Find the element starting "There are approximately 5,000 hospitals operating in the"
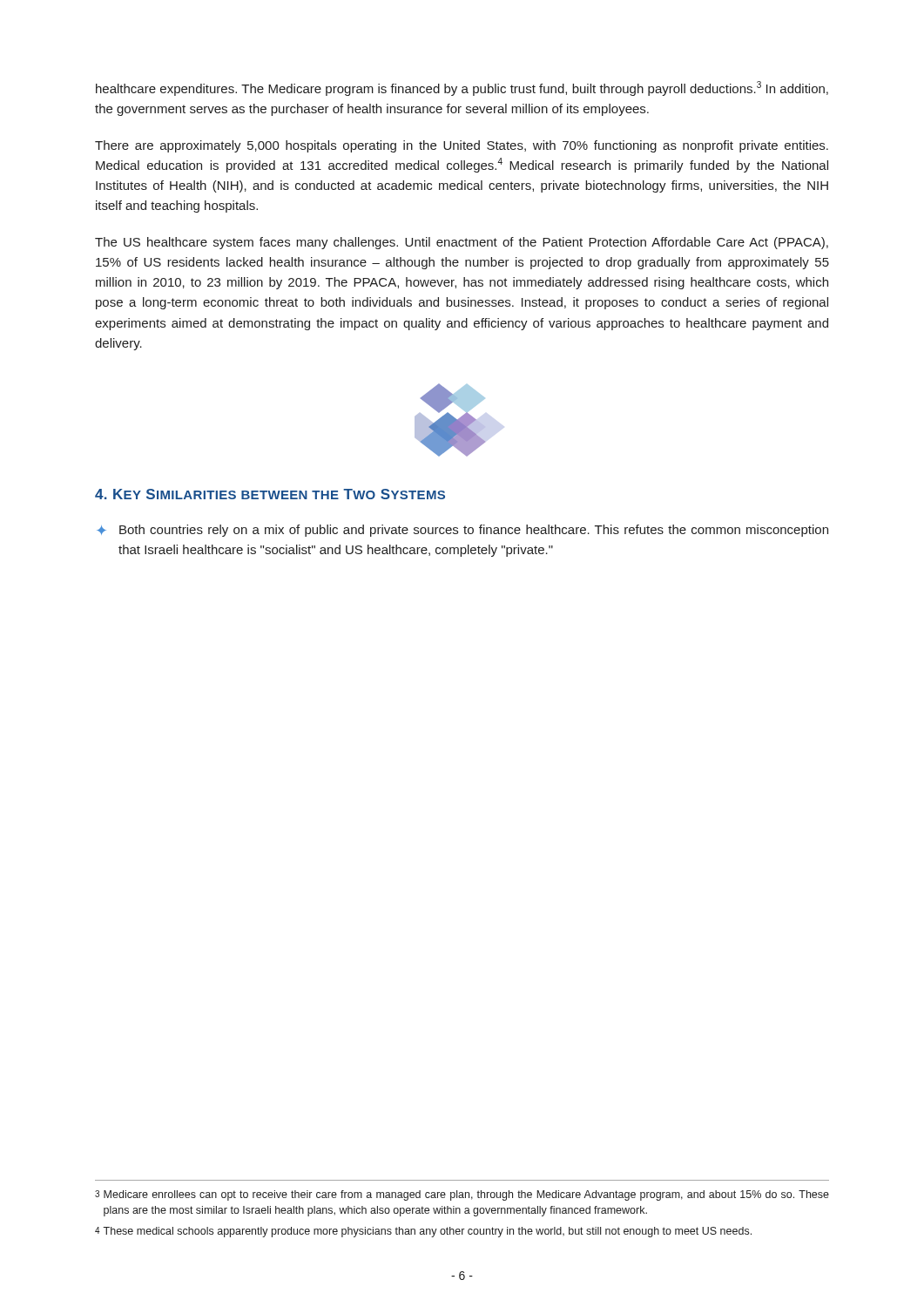Image resolution: width=924 pixels, height=1307 pixels. click(462, 175)
